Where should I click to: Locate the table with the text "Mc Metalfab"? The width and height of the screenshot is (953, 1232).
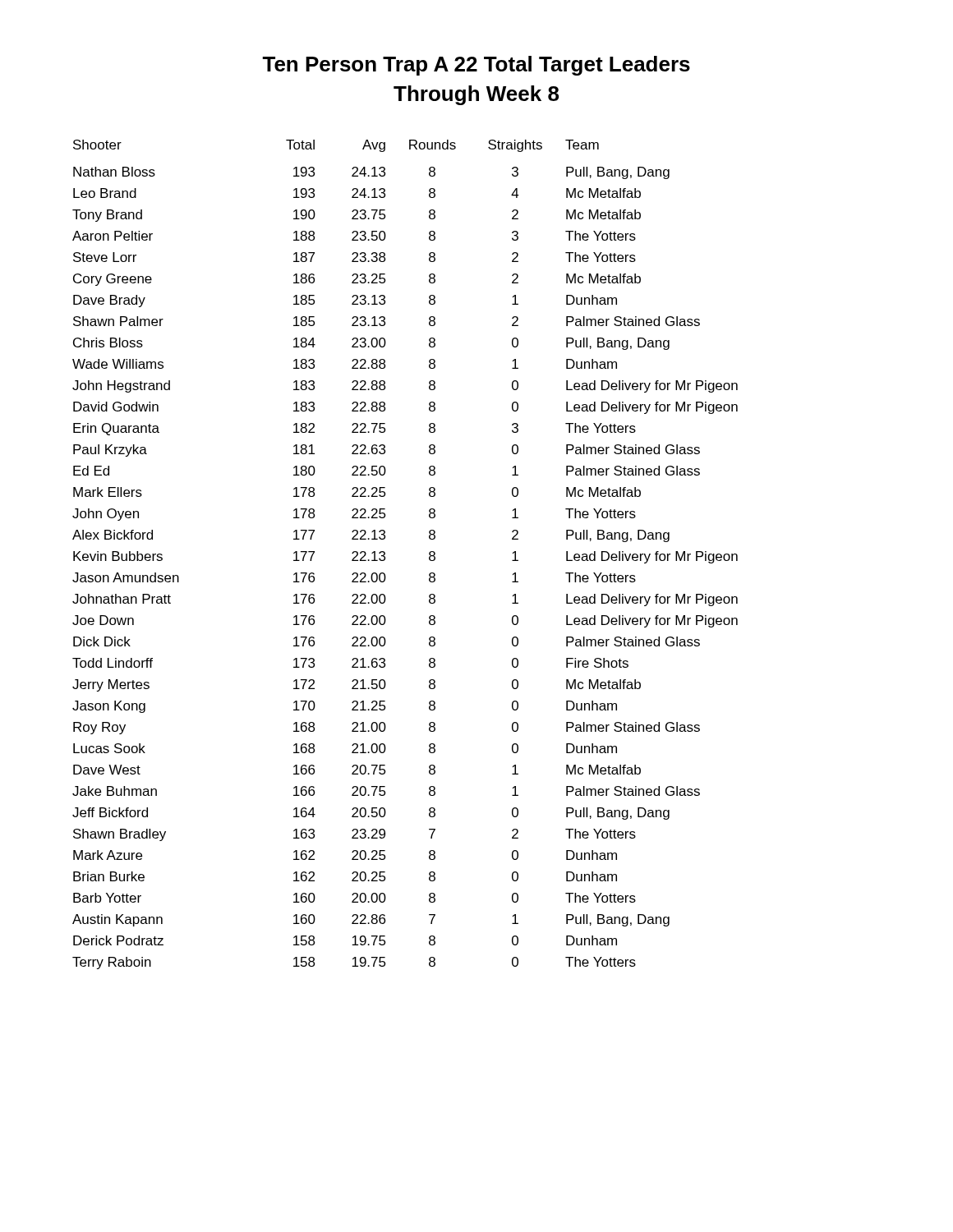[x=476, y=553]
